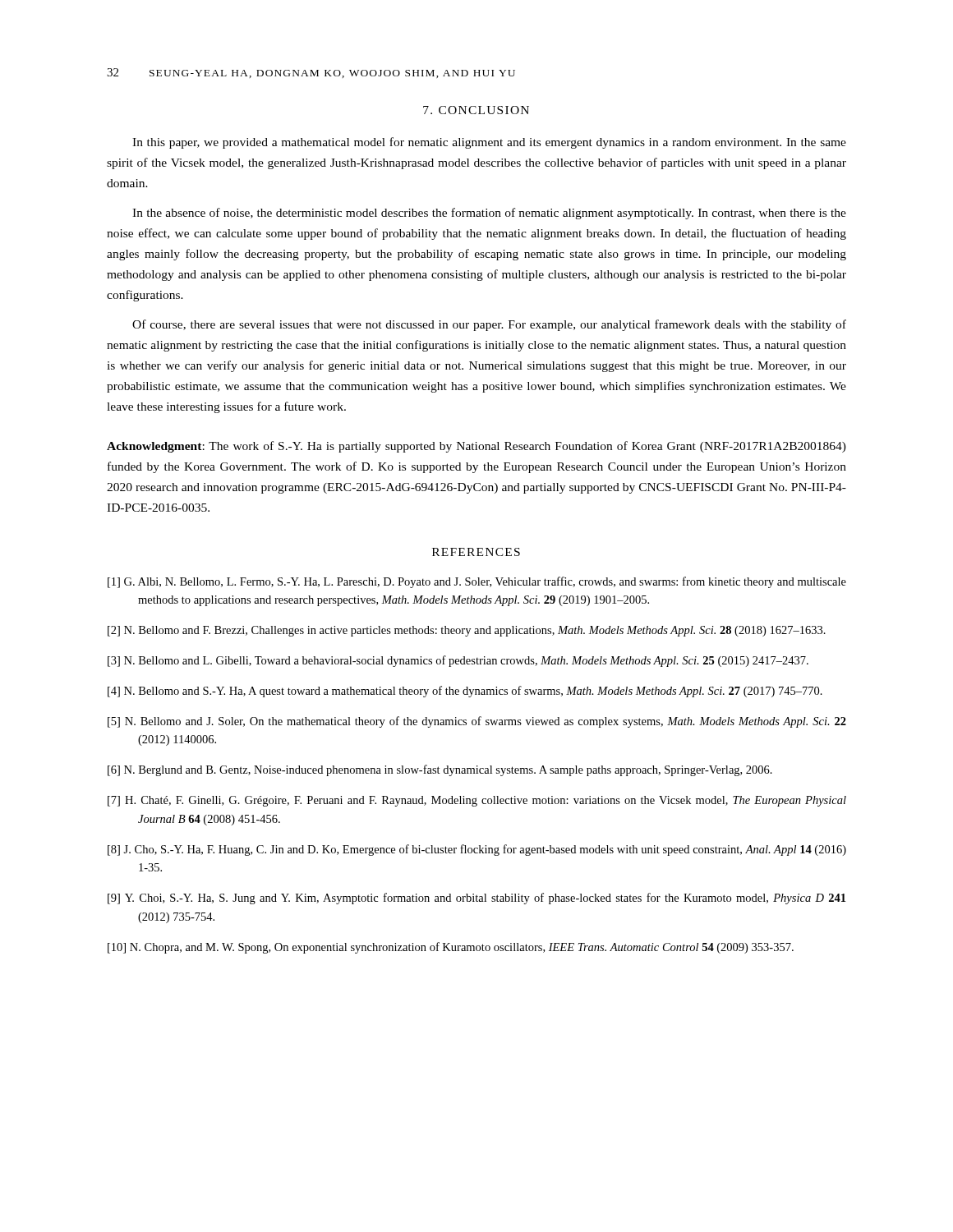The image size is (953, 1232).
Task: Click on the block starting "[7] H. Chaté, F. Ginelli, G."
Action: (476, 810)
